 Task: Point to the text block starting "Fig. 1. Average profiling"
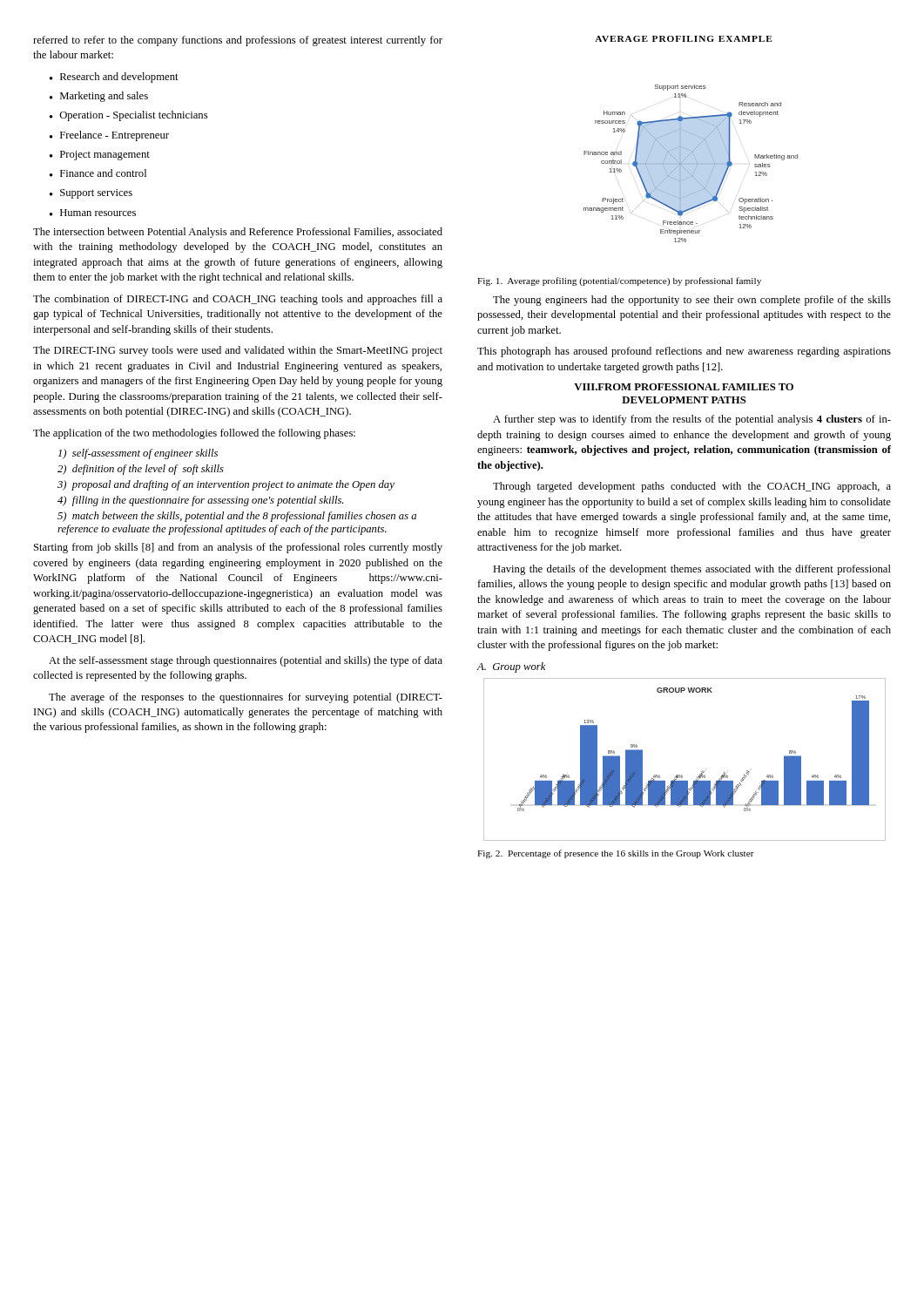(619, 281)
